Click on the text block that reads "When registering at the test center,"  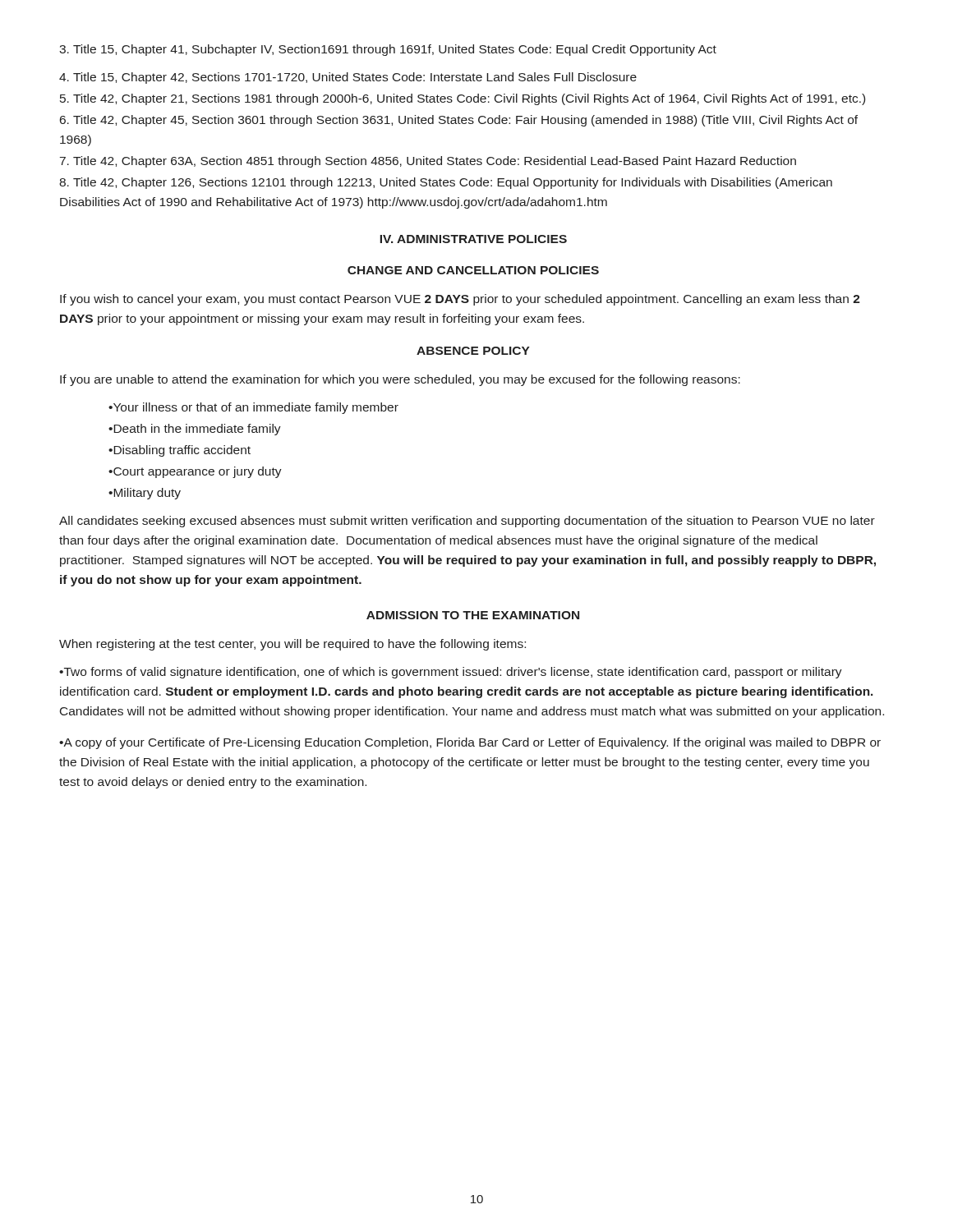(x=293, y=644)
